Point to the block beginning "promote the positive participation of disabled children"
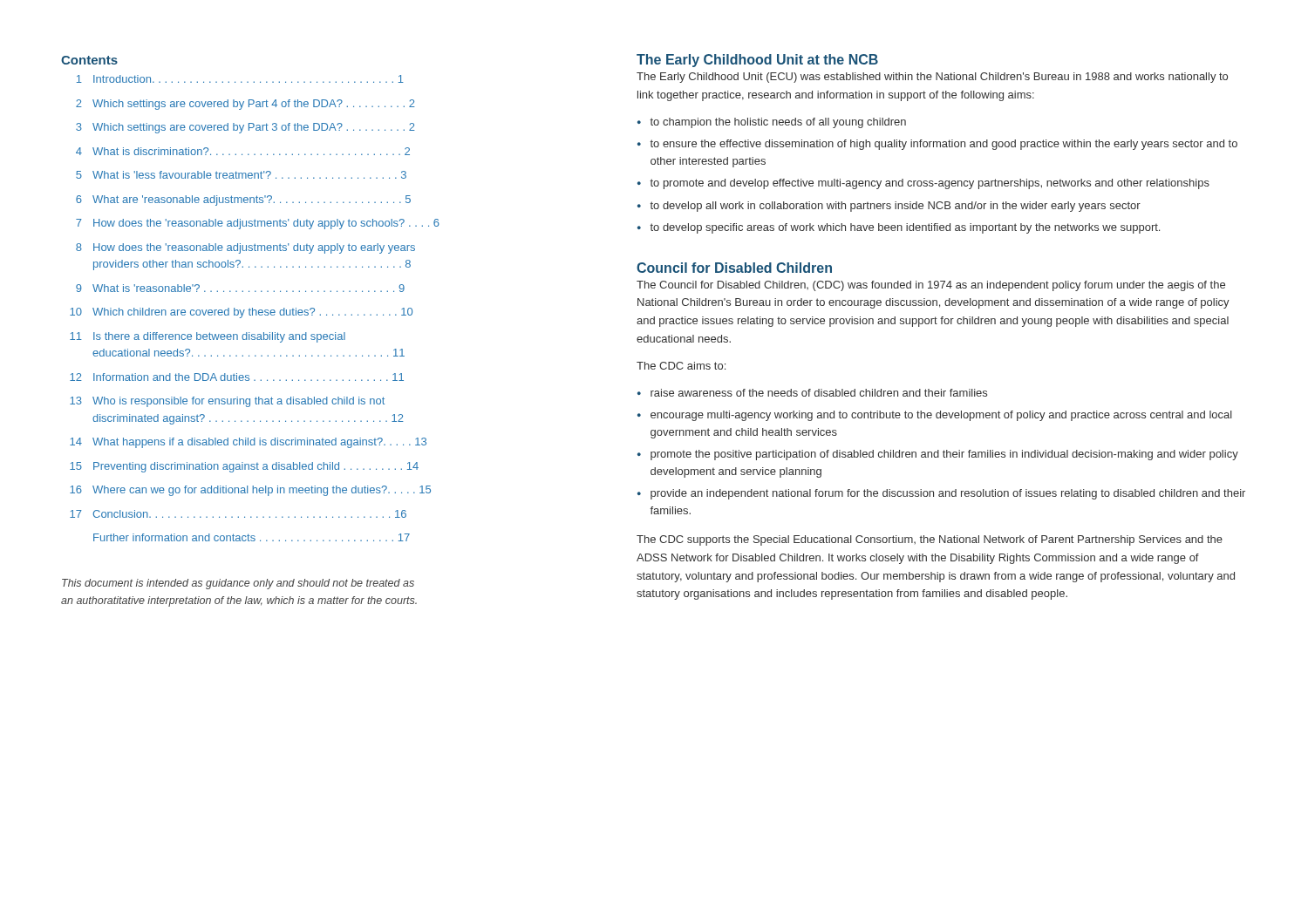The width and height of the screenshot is (1308, 924). [x=944, y=462]
